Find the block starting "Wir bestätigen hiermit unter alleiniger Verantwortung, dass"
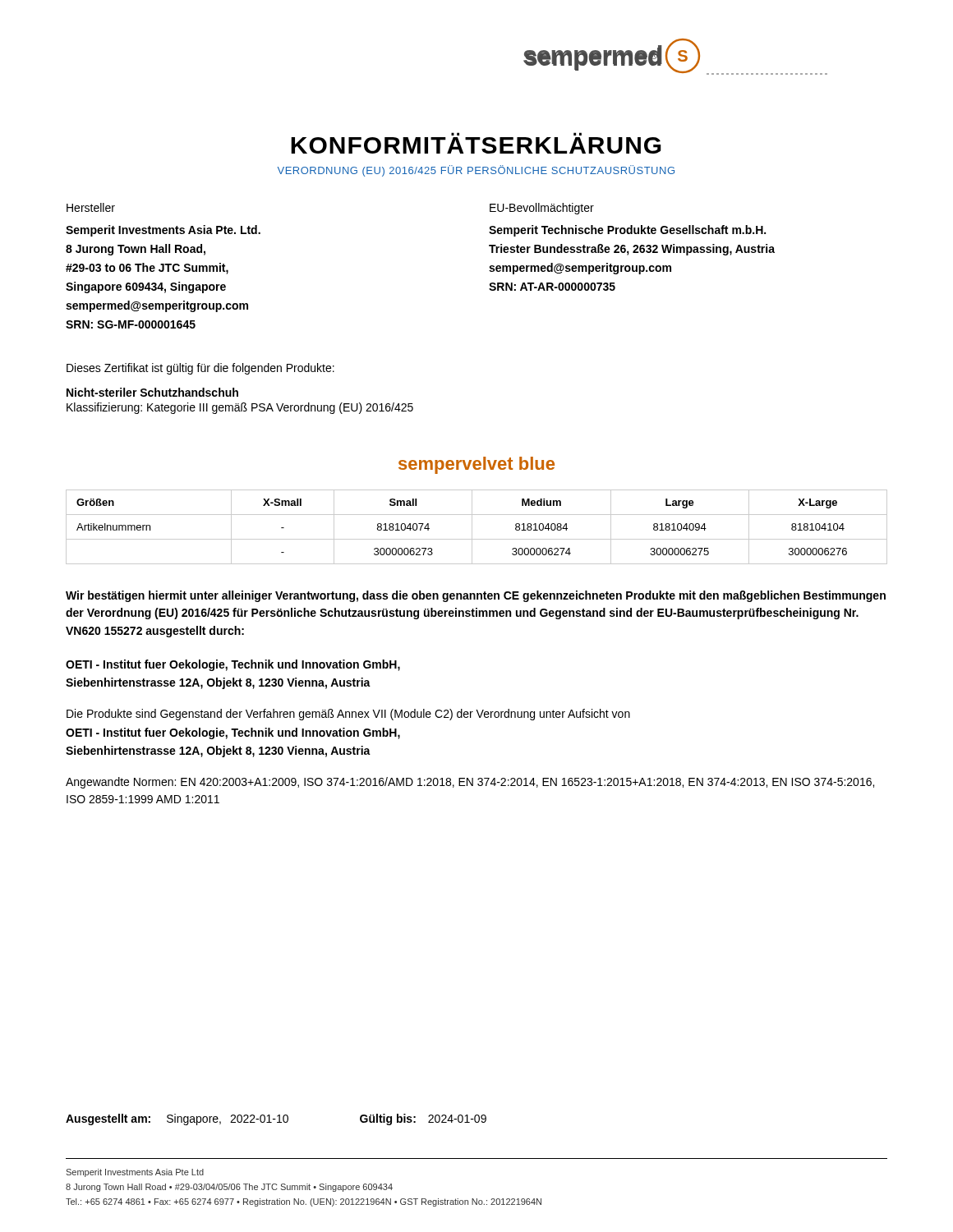 click(x=476, y=613)
